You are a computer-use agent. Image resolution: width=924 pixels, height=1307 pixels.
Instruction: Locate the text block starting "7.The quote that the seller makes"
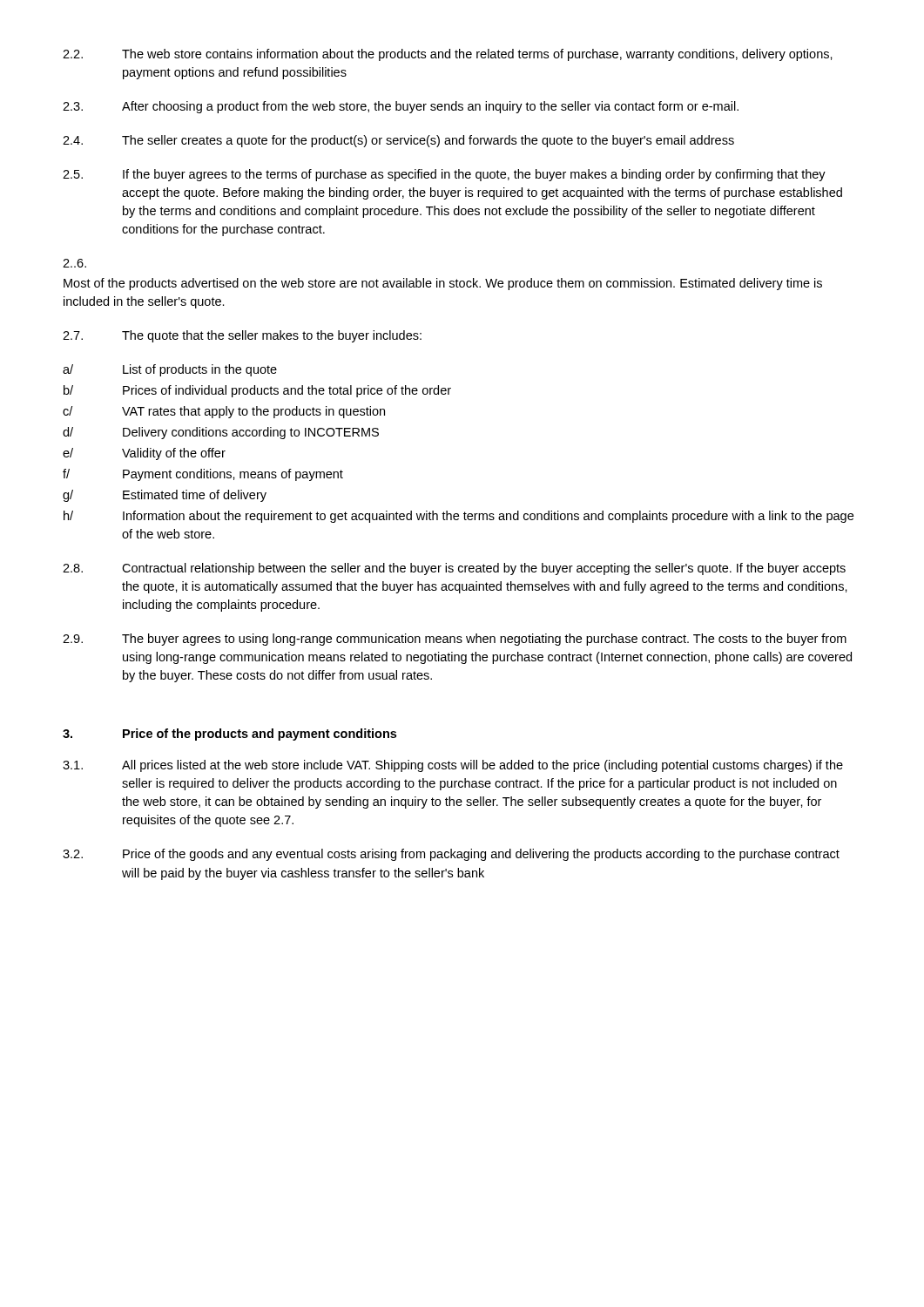(x=242, y=336)
